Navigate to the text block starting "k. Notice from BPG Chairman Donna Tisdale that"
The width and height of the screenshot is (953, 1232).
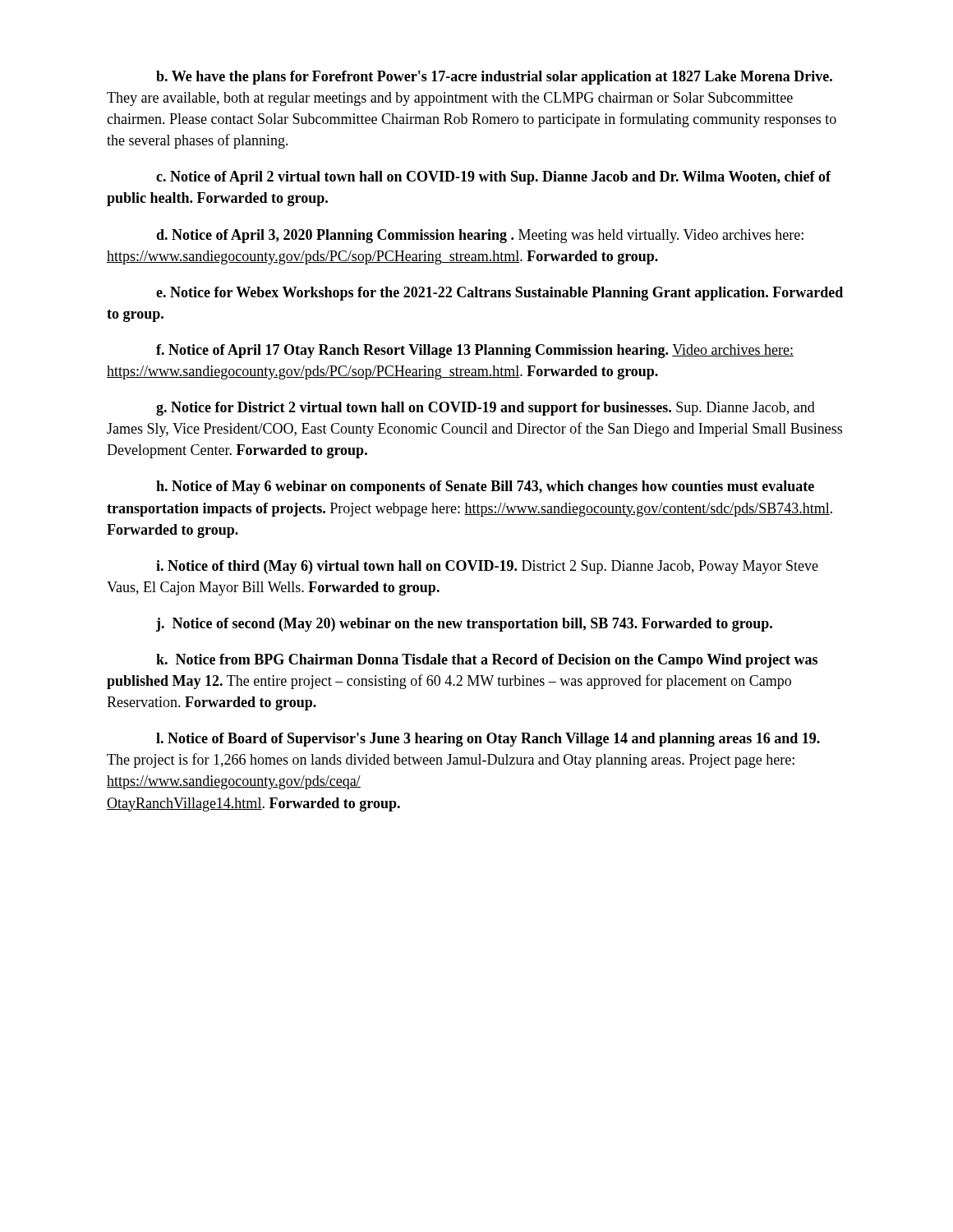(462, 681)
